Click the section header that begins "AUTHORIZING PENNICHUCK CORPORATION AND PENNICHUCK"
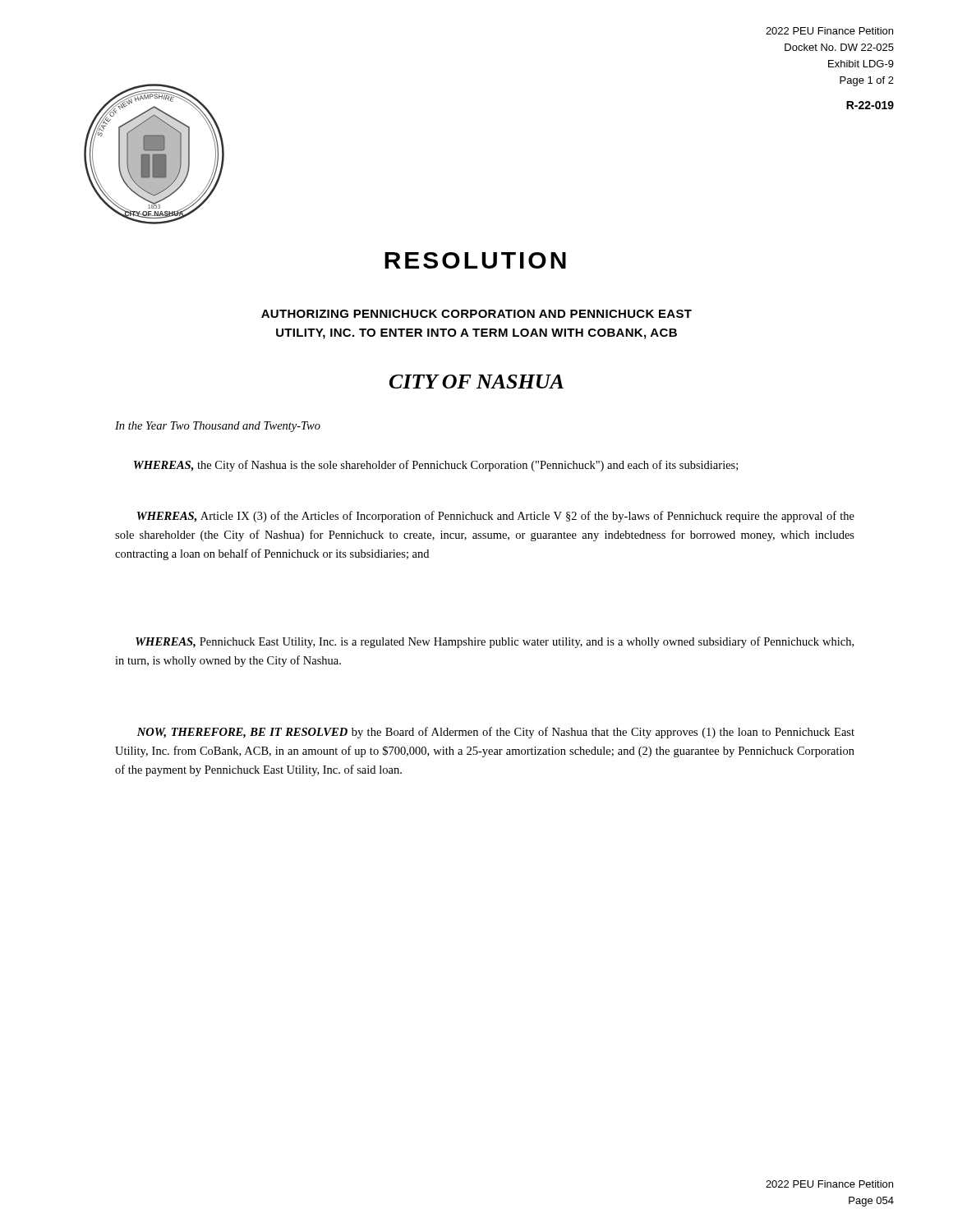 pyautogui.click(x=476, y=323)
